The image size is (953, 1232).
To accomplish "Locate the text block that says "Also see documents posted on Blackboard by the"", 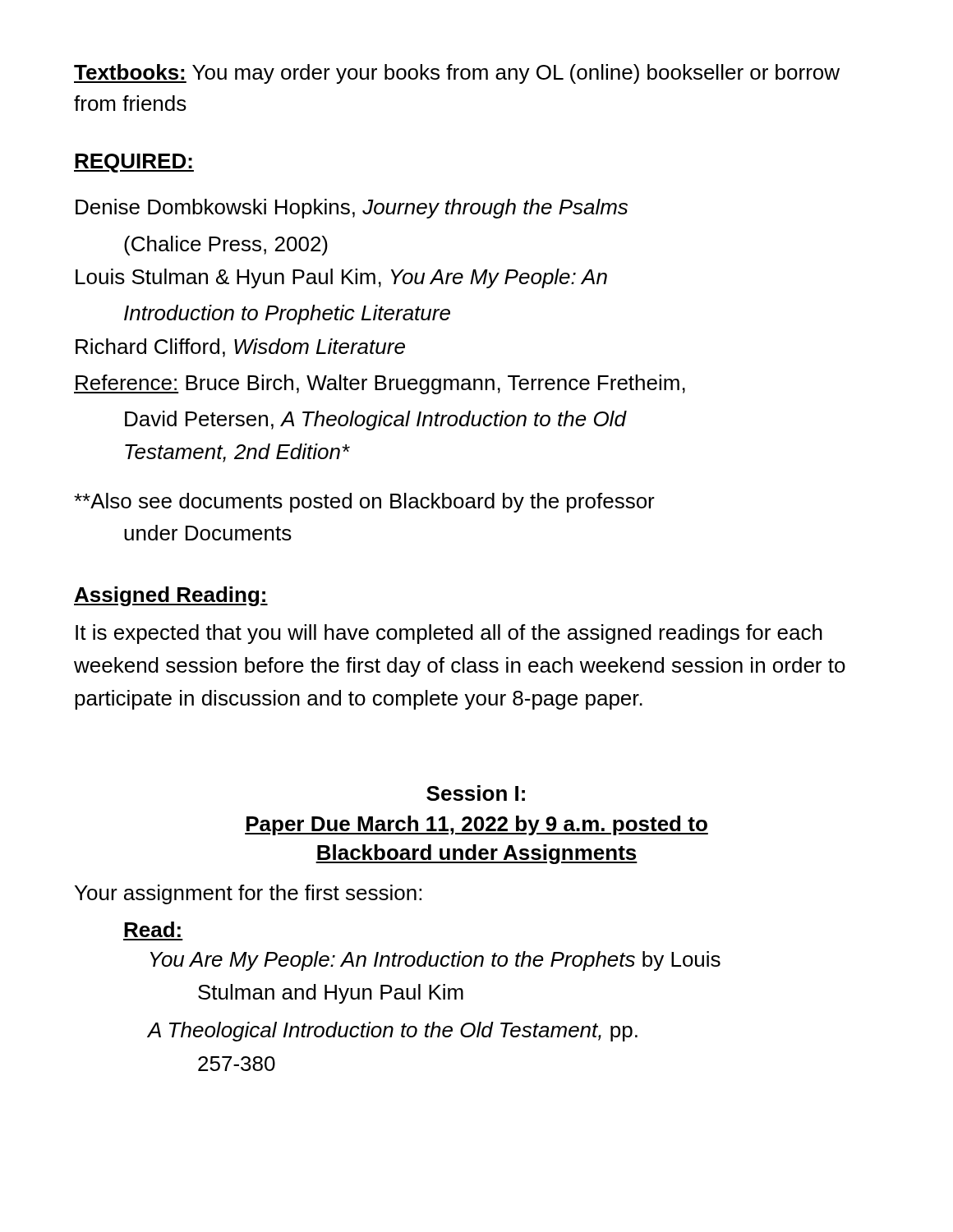I will pyautogui.click(x=364, y=517).
